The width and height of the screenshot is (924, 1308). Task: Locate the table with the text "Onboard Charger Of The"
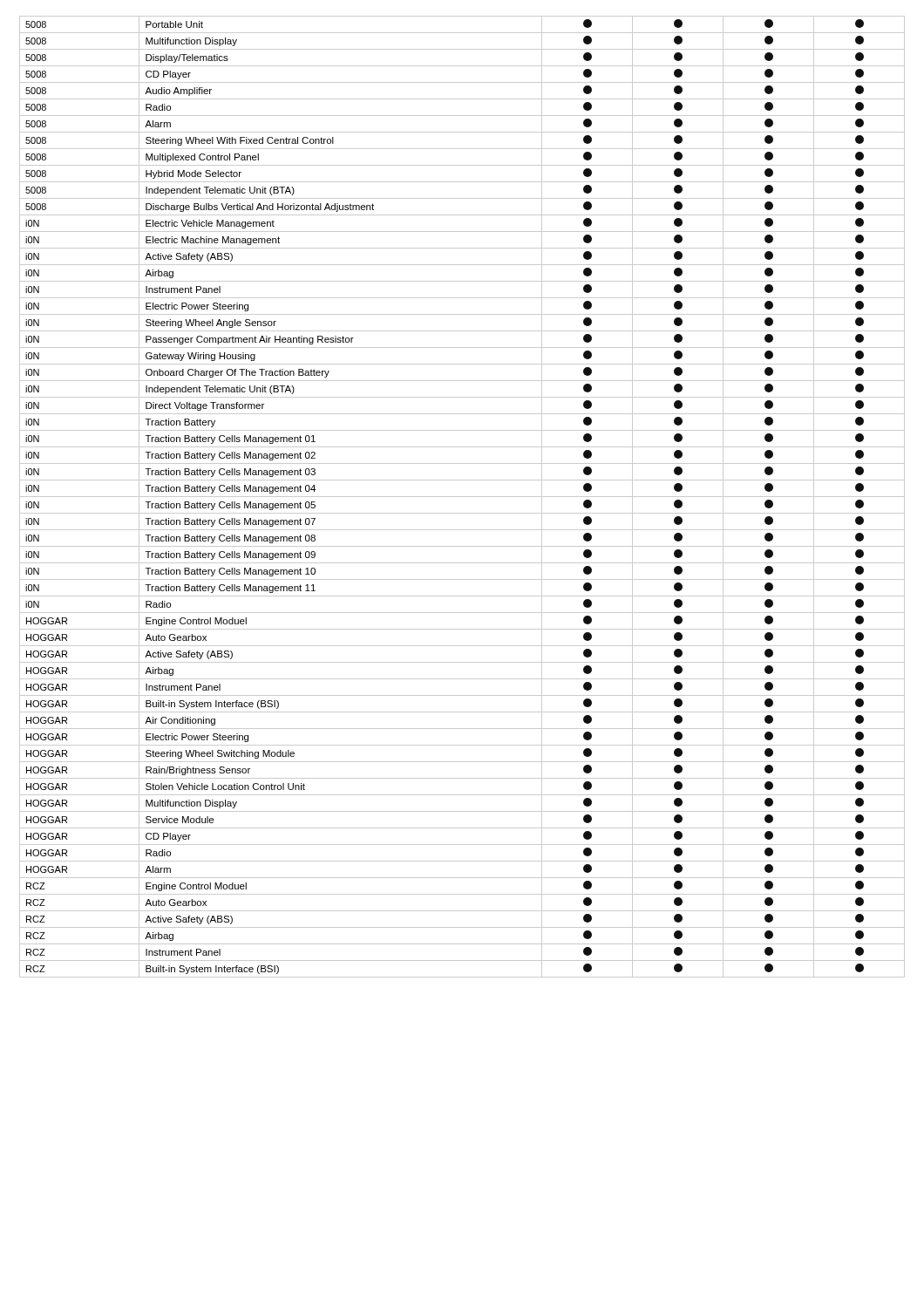462,497
